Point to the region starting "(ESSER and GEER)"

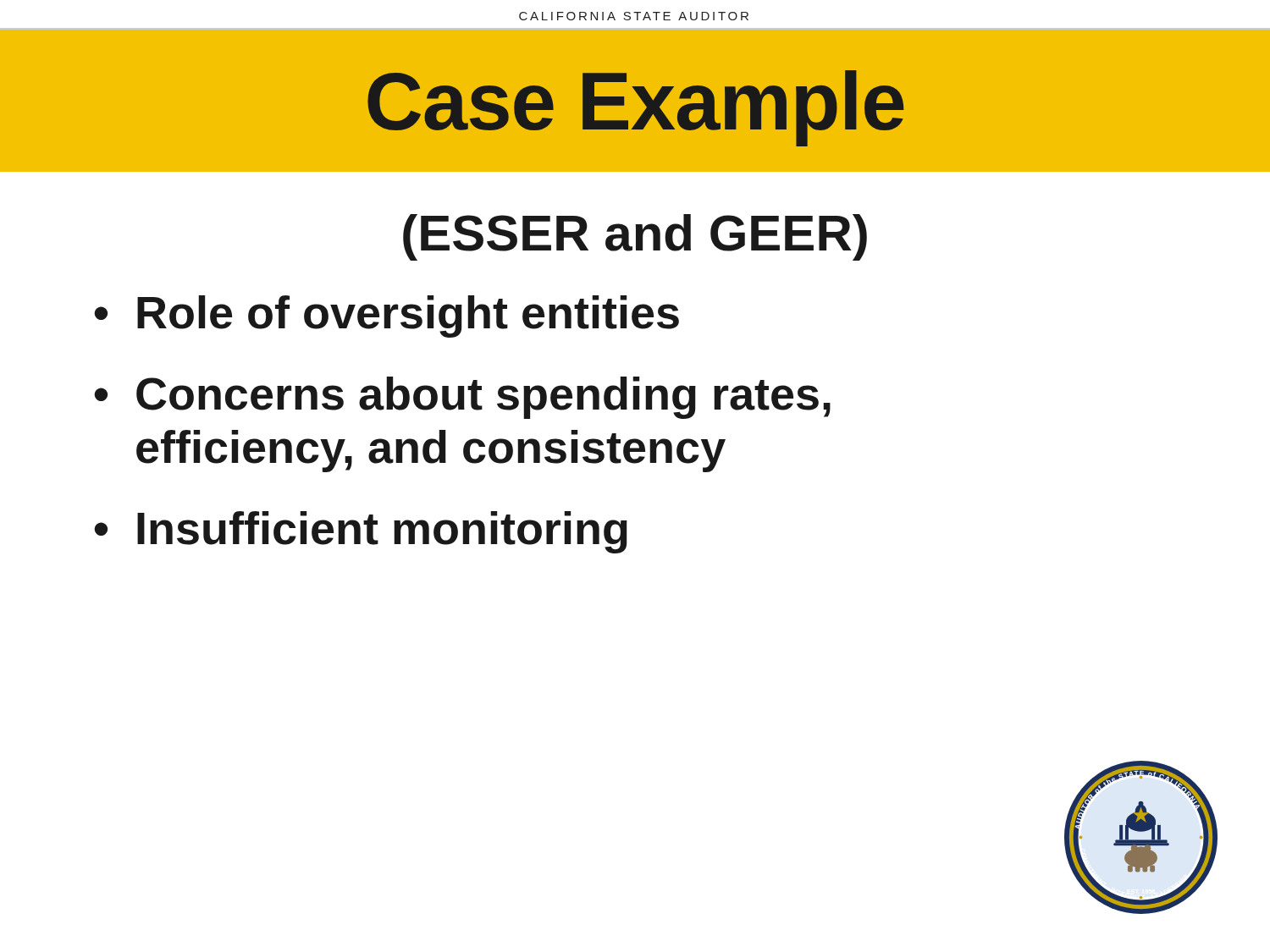pyautogui.click(x=635, y=233)
